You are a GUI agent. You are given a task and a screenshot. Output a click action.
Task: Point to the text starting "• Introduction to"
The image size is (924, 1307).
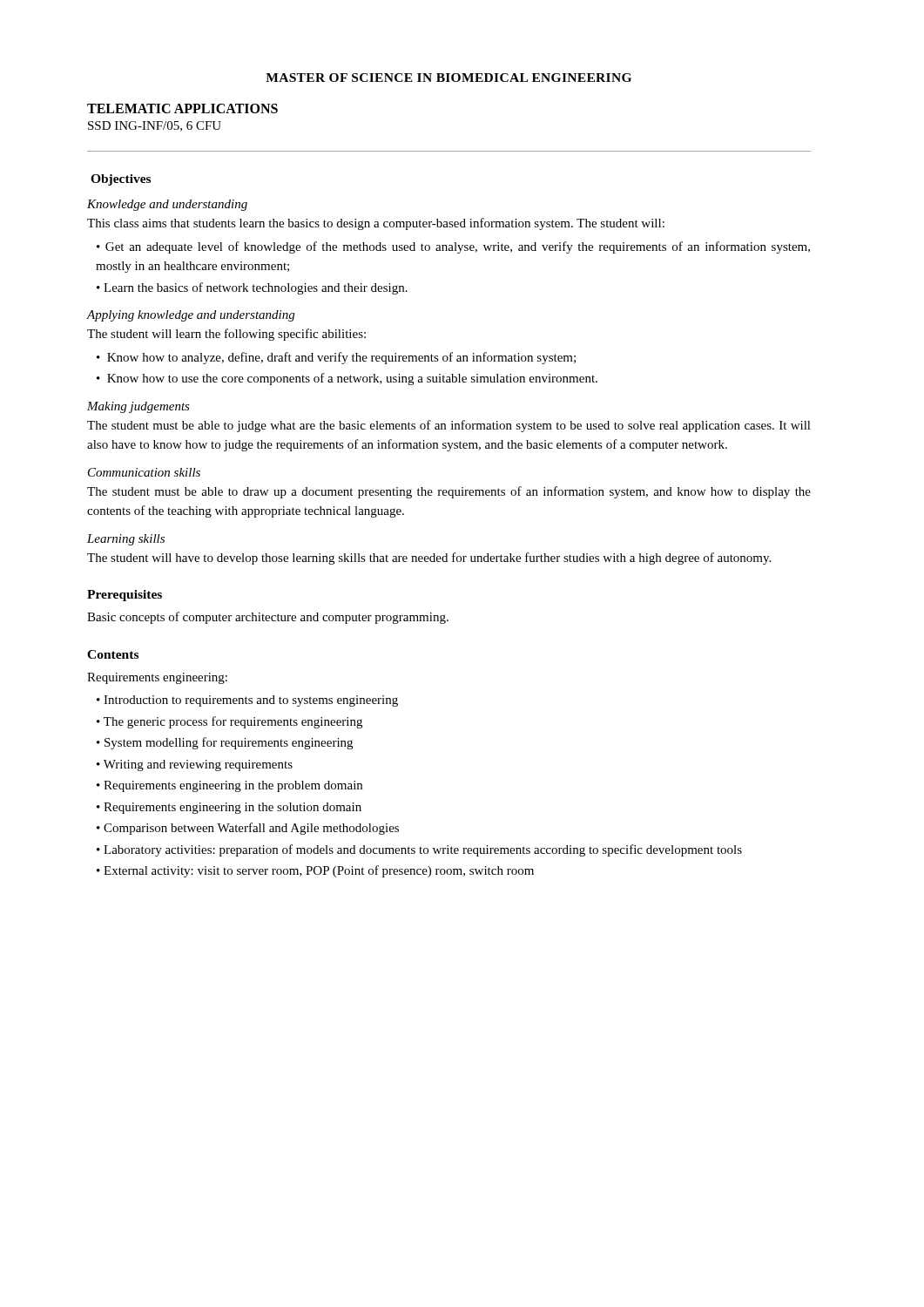247,700
